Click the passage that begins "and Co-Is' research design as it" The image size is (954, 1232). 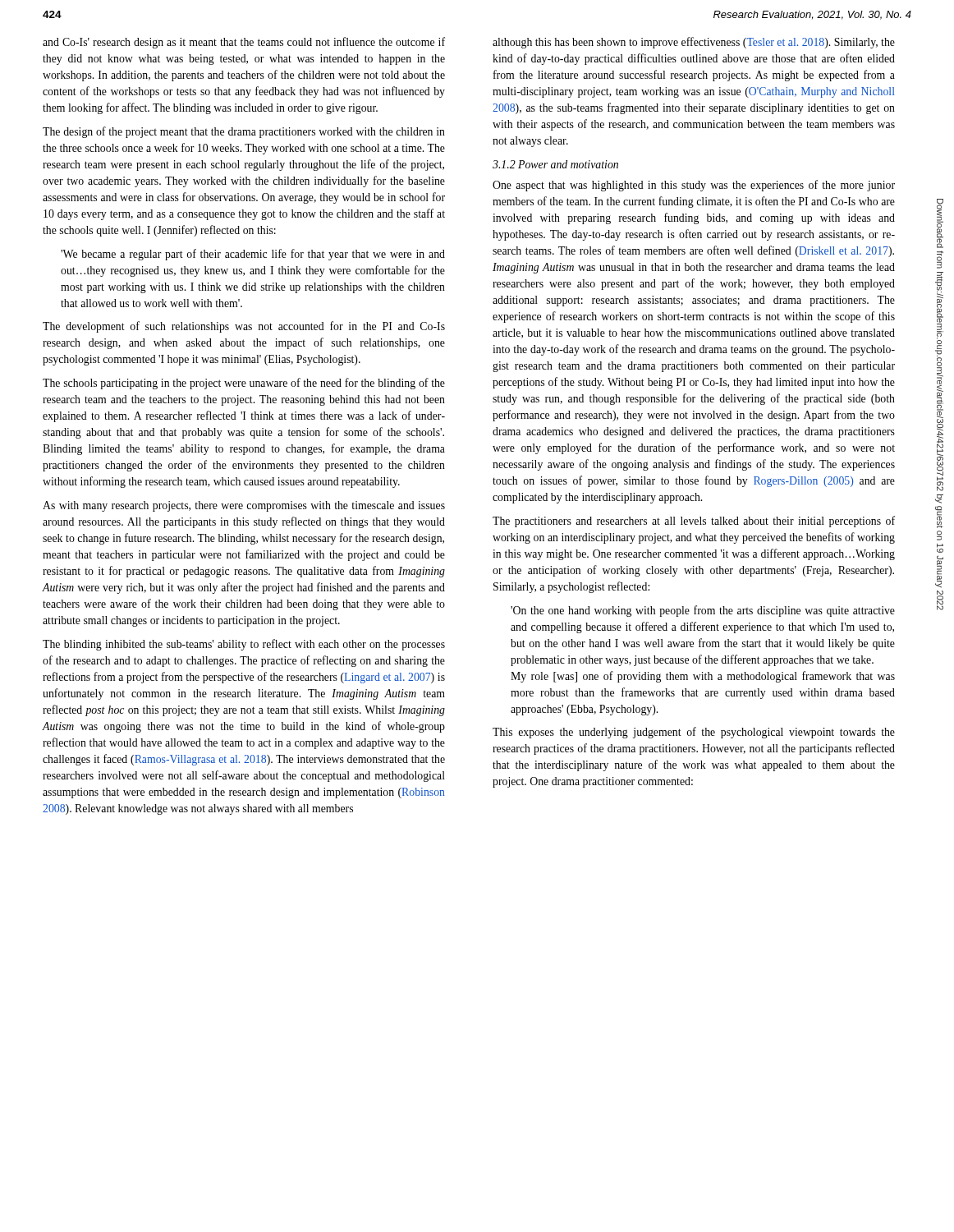coord(244,76)
